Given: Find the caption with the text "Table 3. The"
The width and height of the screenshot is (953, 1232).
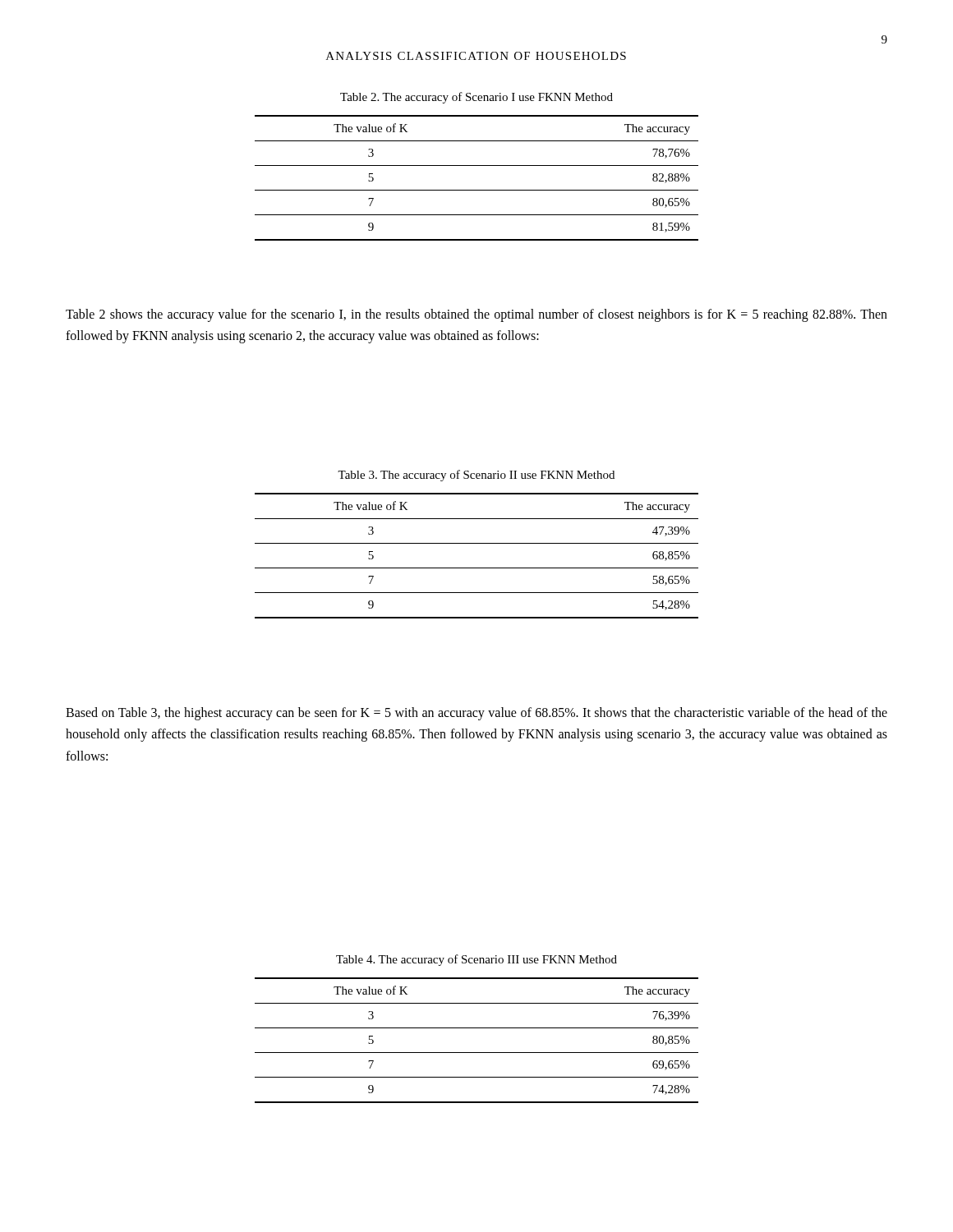Looking at the screenshot, I should [476, 475].
